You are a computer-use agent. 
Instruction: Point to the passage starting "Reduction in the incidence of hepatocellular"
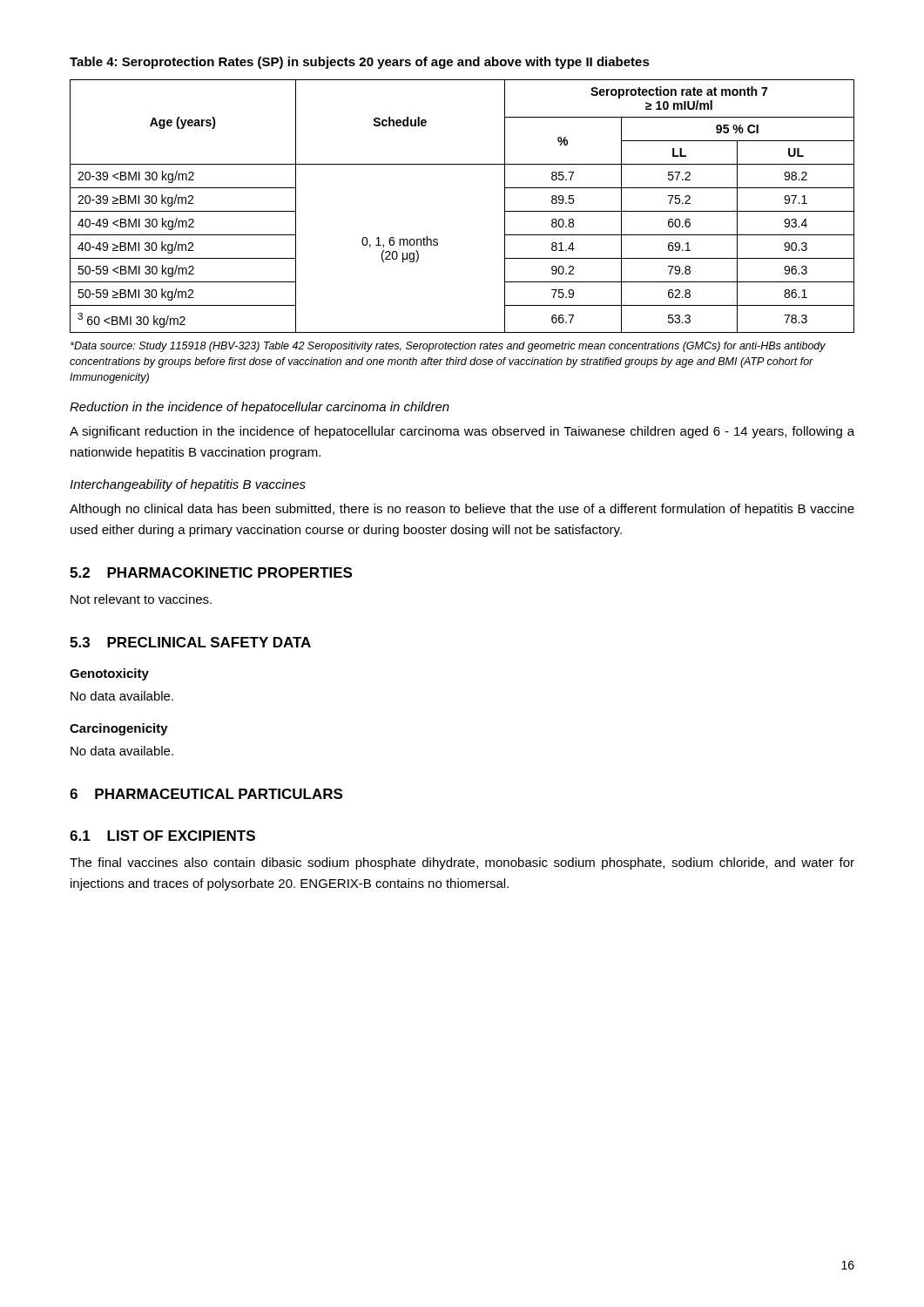pyautogui.click(x=260, y=407)
